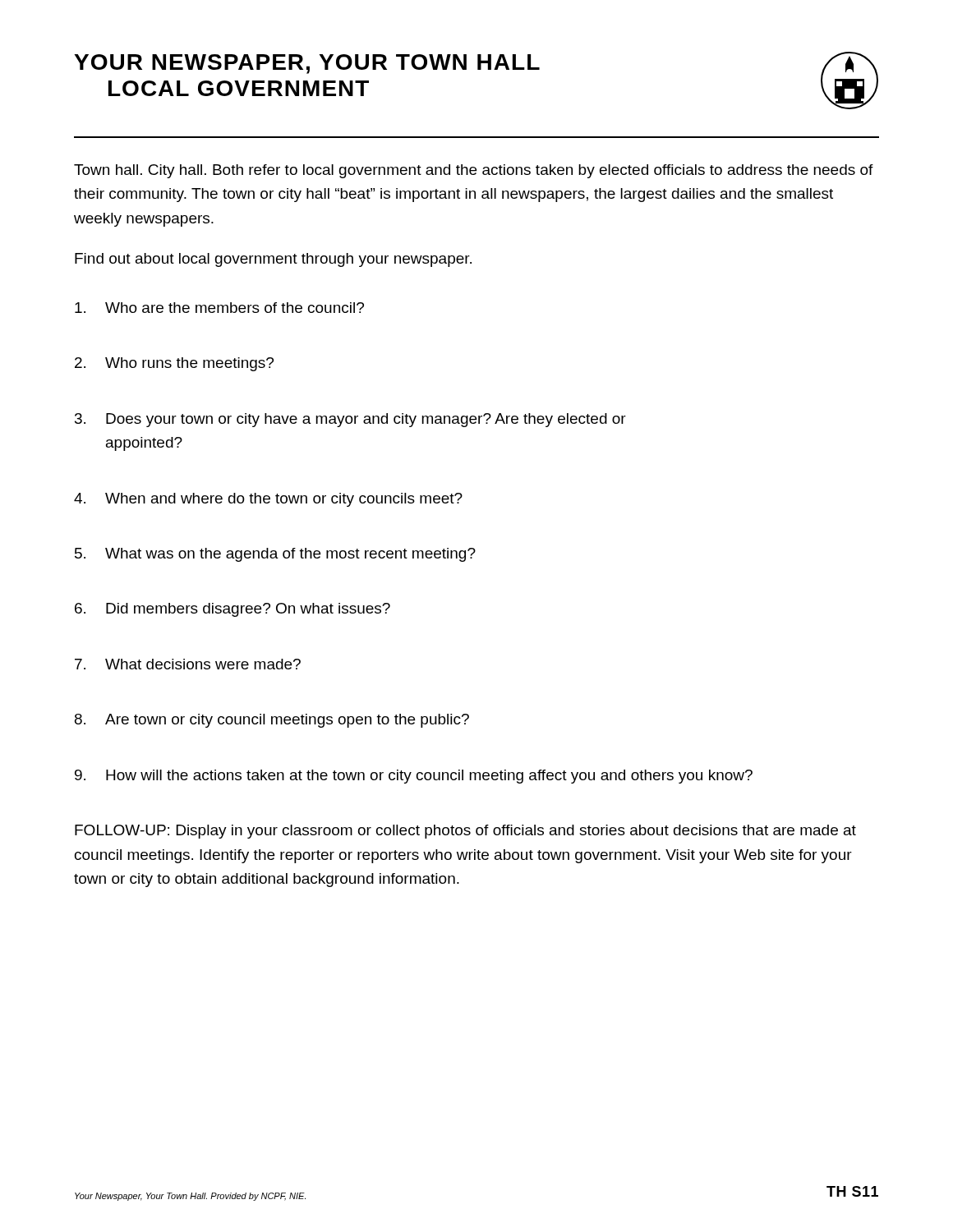Locate the list item containing "6. Did members disagree? On"
This screenshot has width=953, height=1232.
click(x=232, y=610)
